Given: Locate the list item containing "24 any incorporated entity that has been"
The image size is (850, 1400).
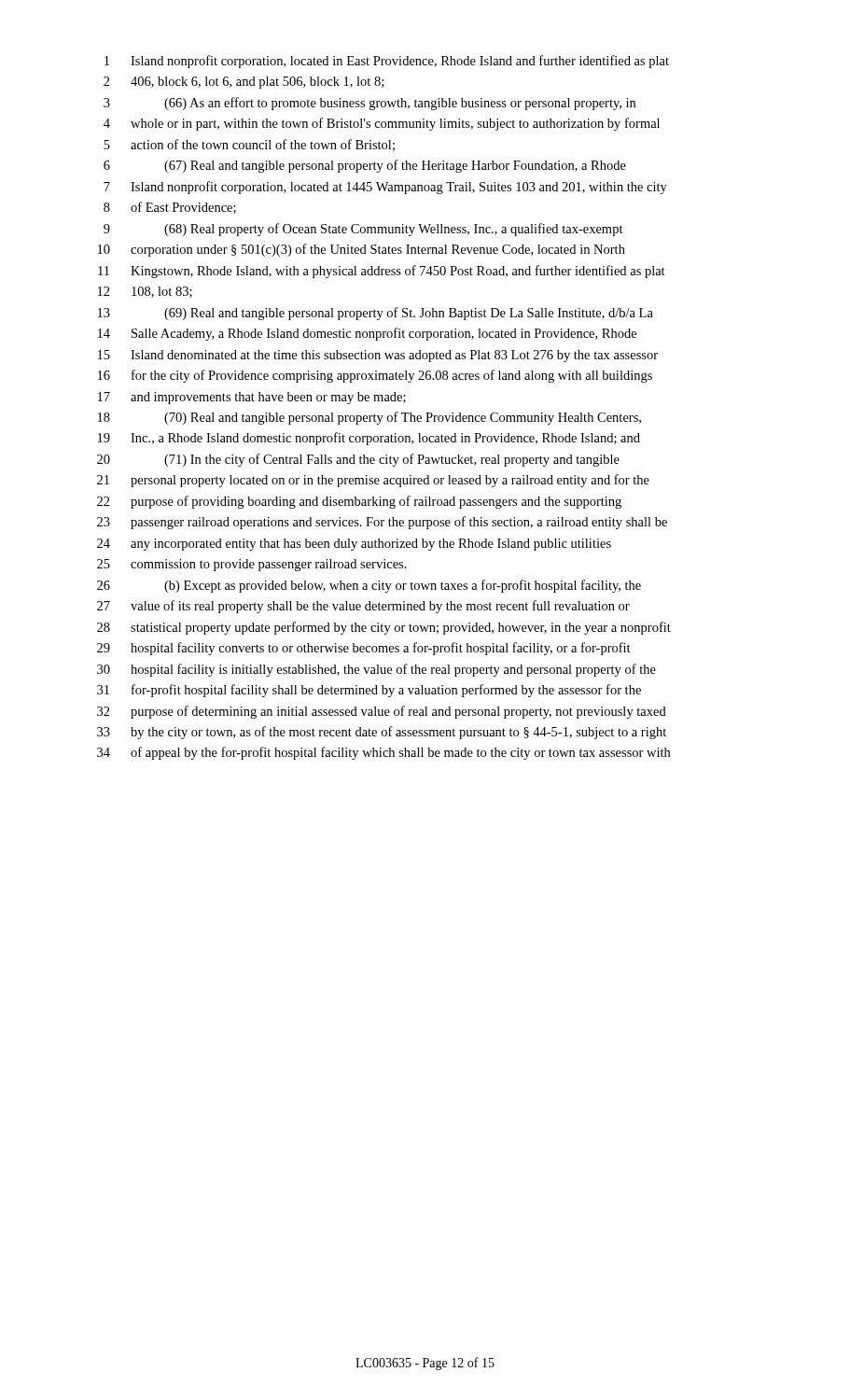Looking at the screenshot, I should pyautogui.click(x=425, y=543).
